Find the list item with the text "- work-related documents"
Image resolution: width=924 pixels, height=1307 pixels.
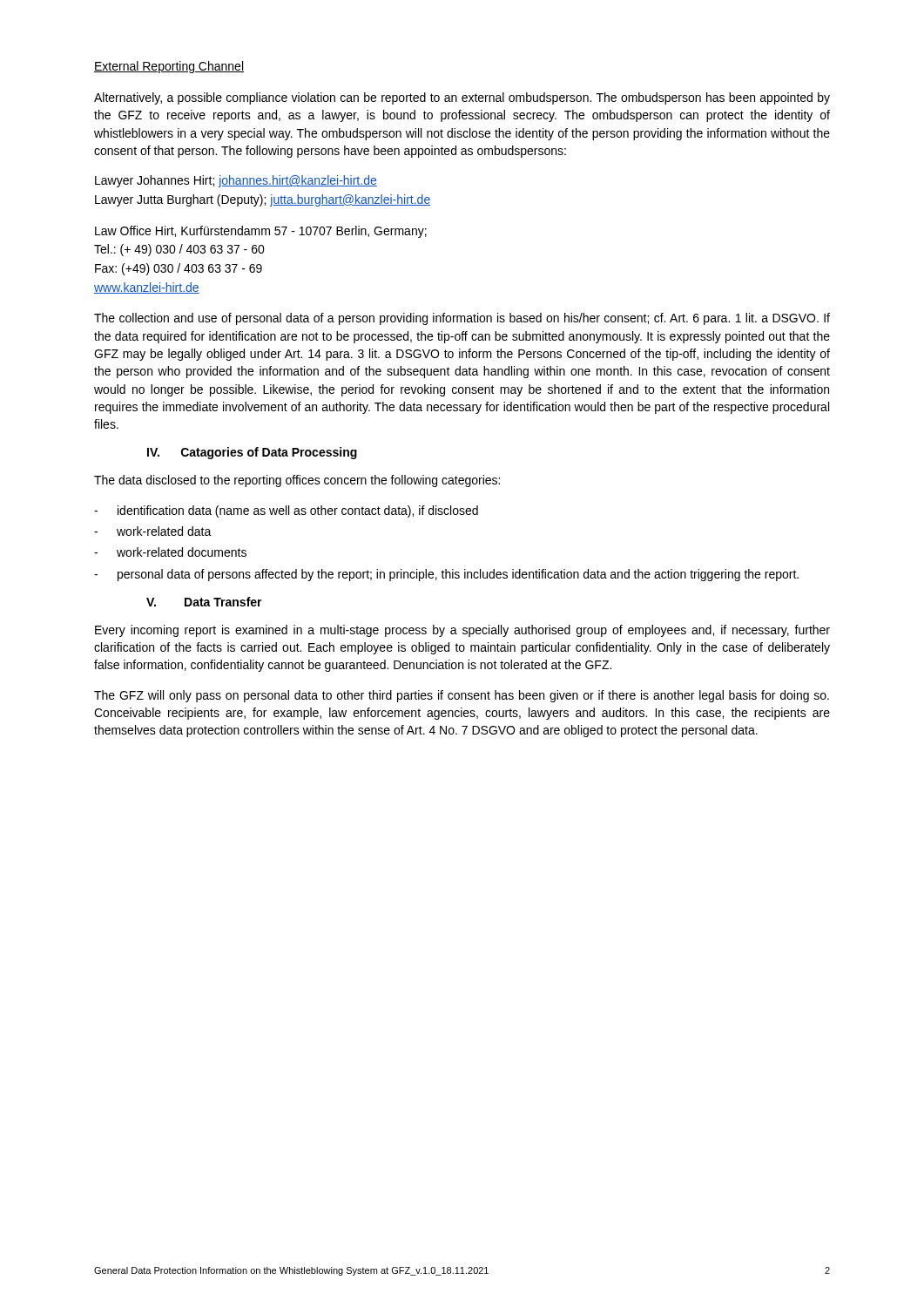pos(170,552)
